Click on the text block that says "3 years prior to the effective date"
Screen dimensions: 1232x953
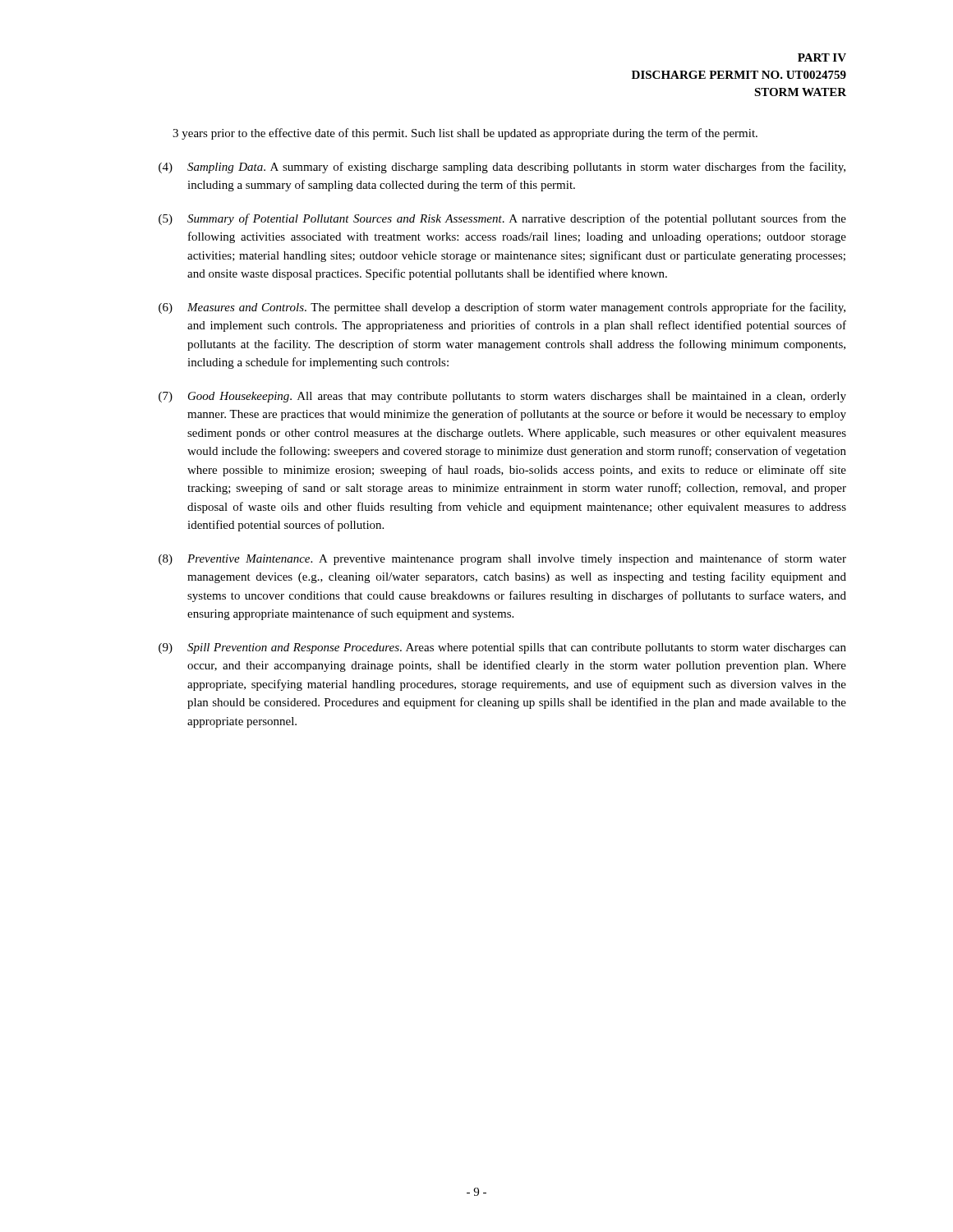(465, 133)
